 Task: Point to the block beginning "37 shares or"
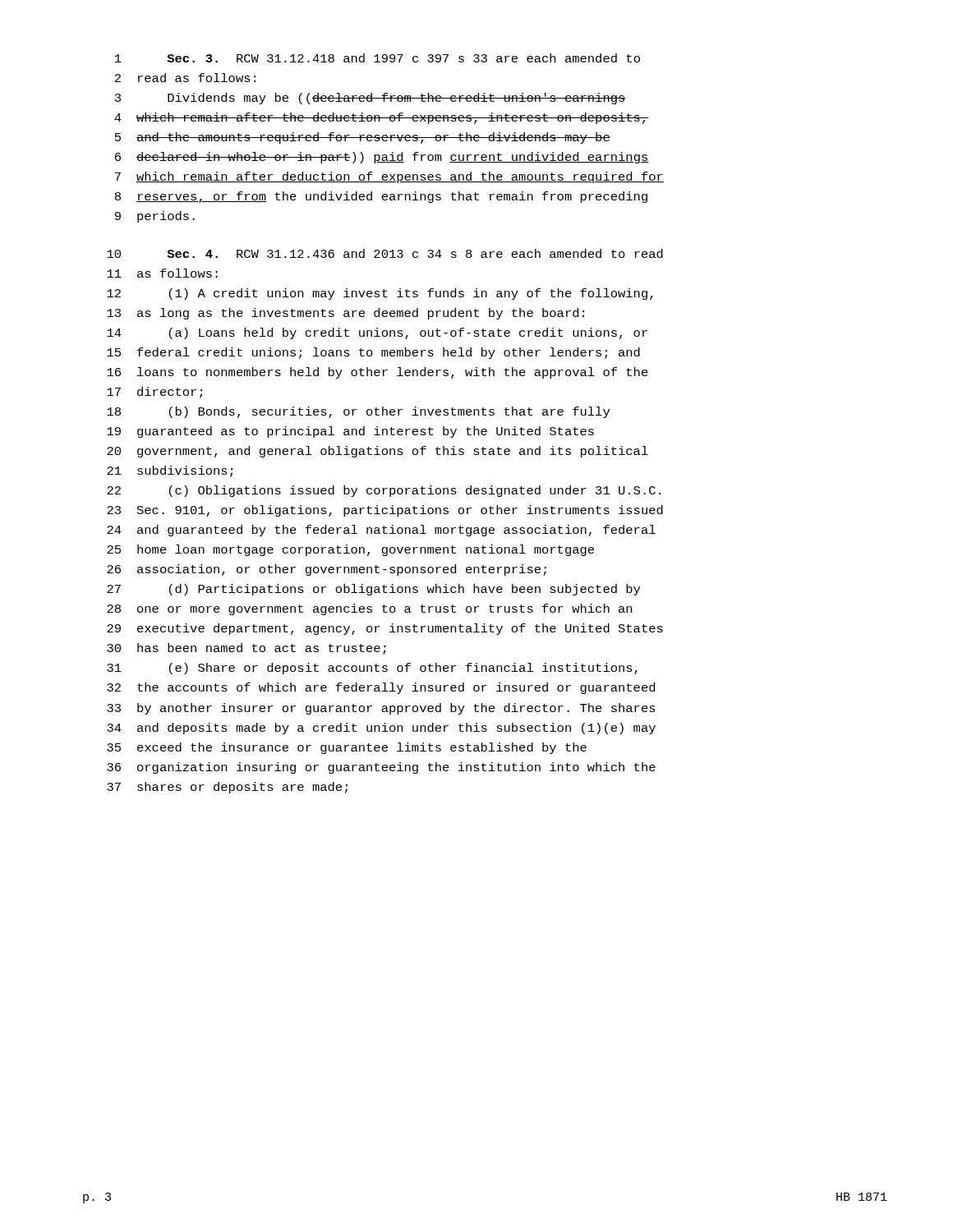(227, 788)
